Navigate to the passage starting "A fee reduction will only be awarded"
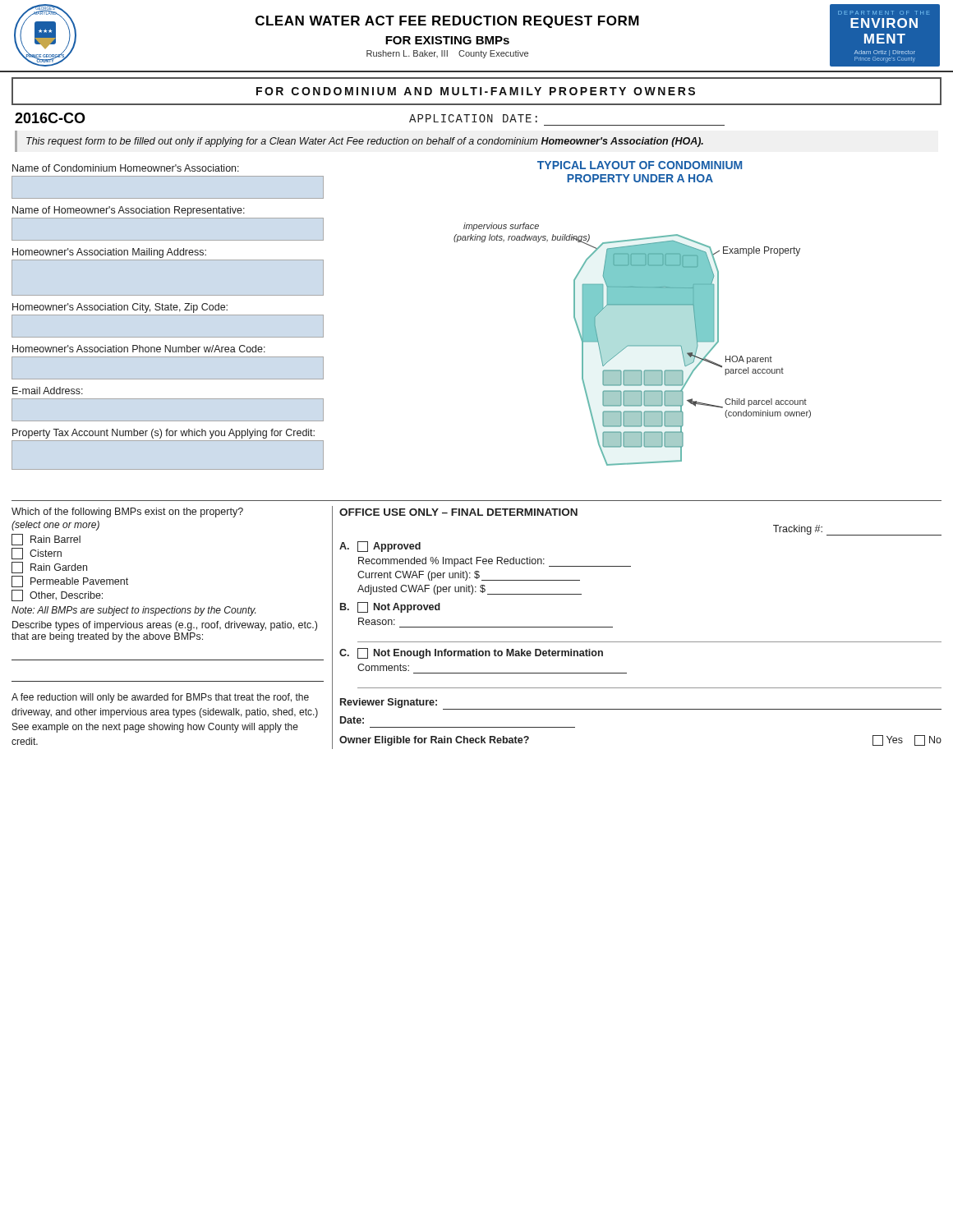 click(165, 719)
